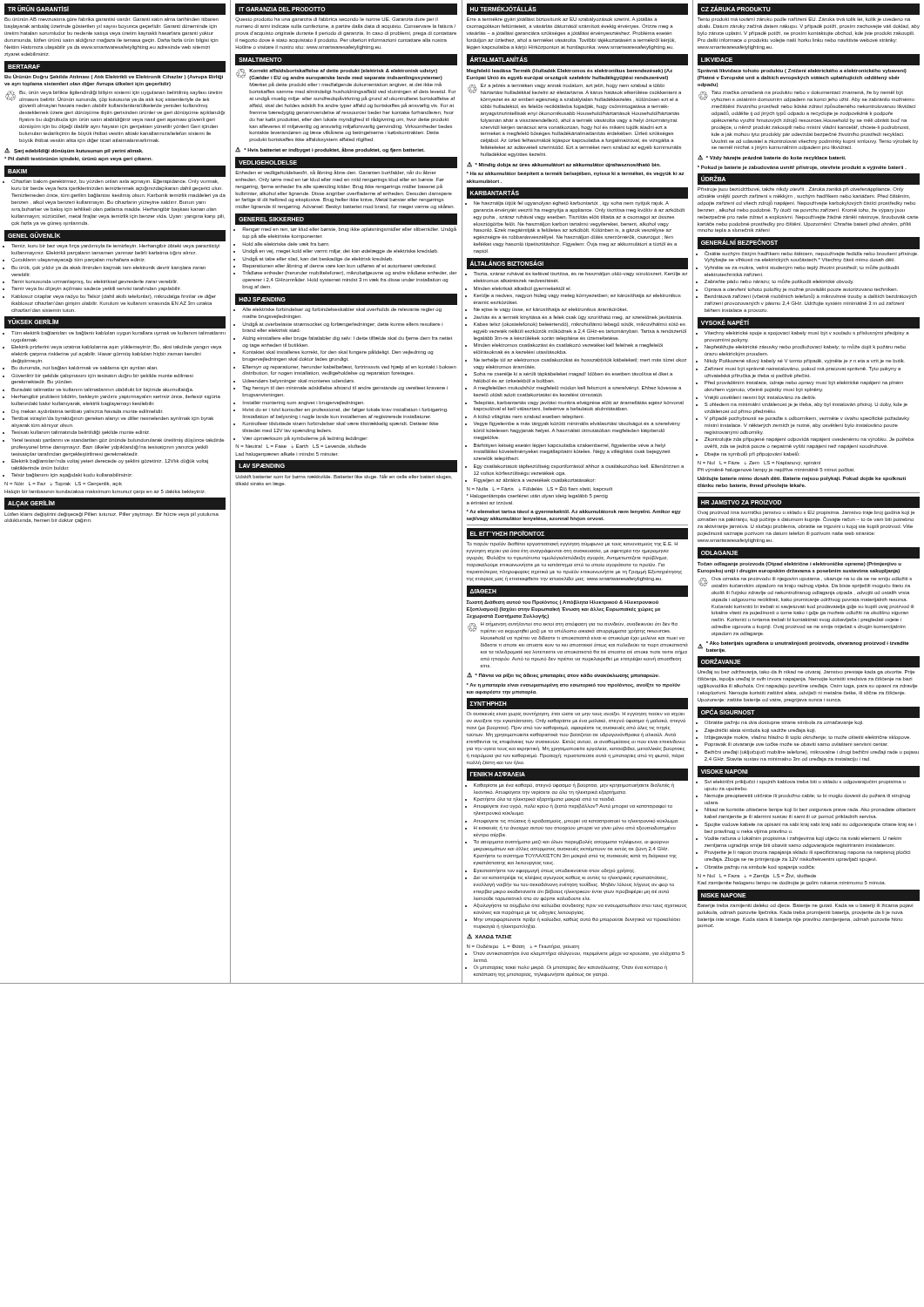
Task: Find the text block starting "ÁLTALÁNOS BIZTONSÁGI"
Action: [x=507, y=264]
